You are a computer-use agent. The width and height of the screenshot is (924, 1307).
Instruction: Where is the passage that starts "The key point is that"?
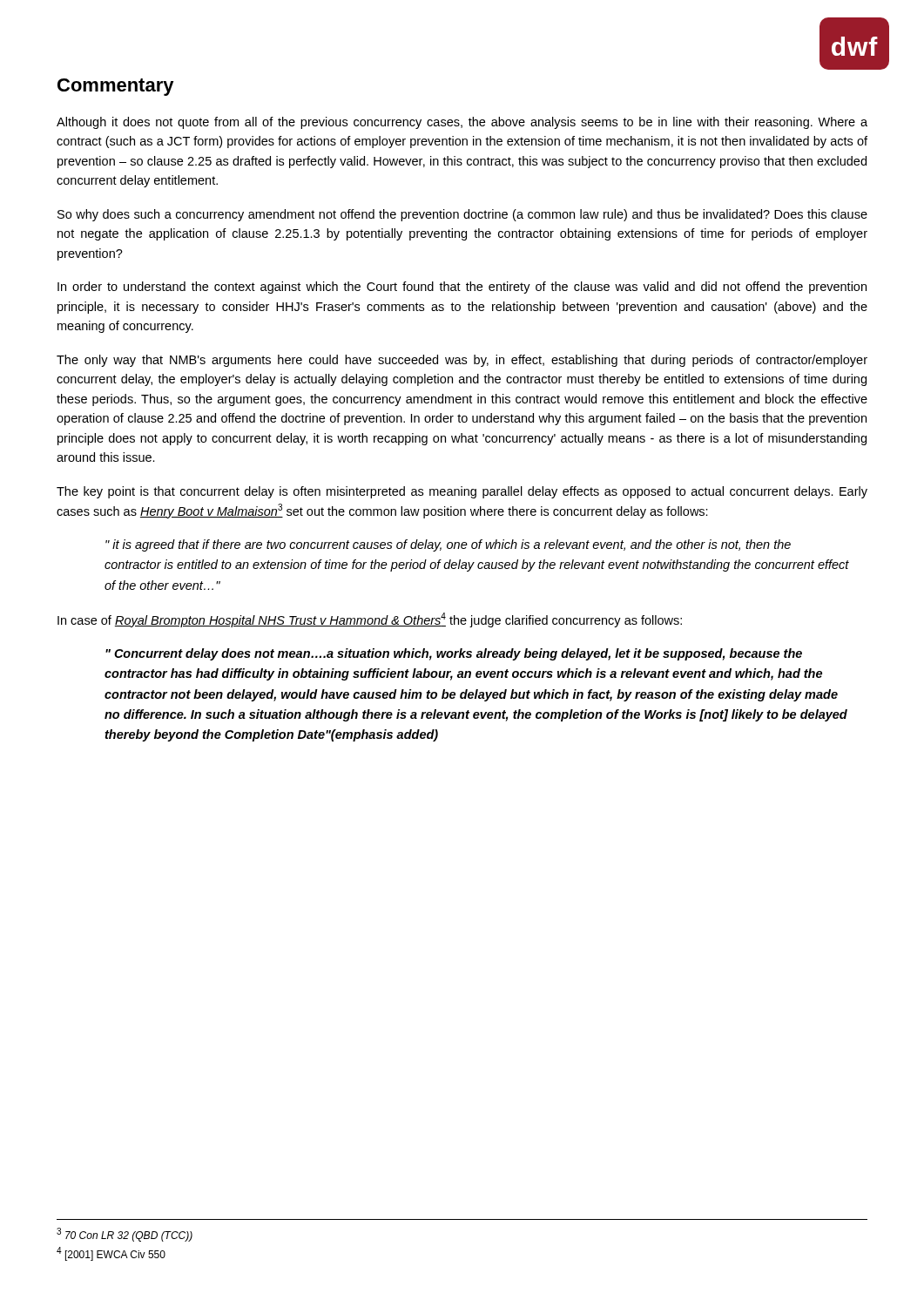(x=462, y=501)
